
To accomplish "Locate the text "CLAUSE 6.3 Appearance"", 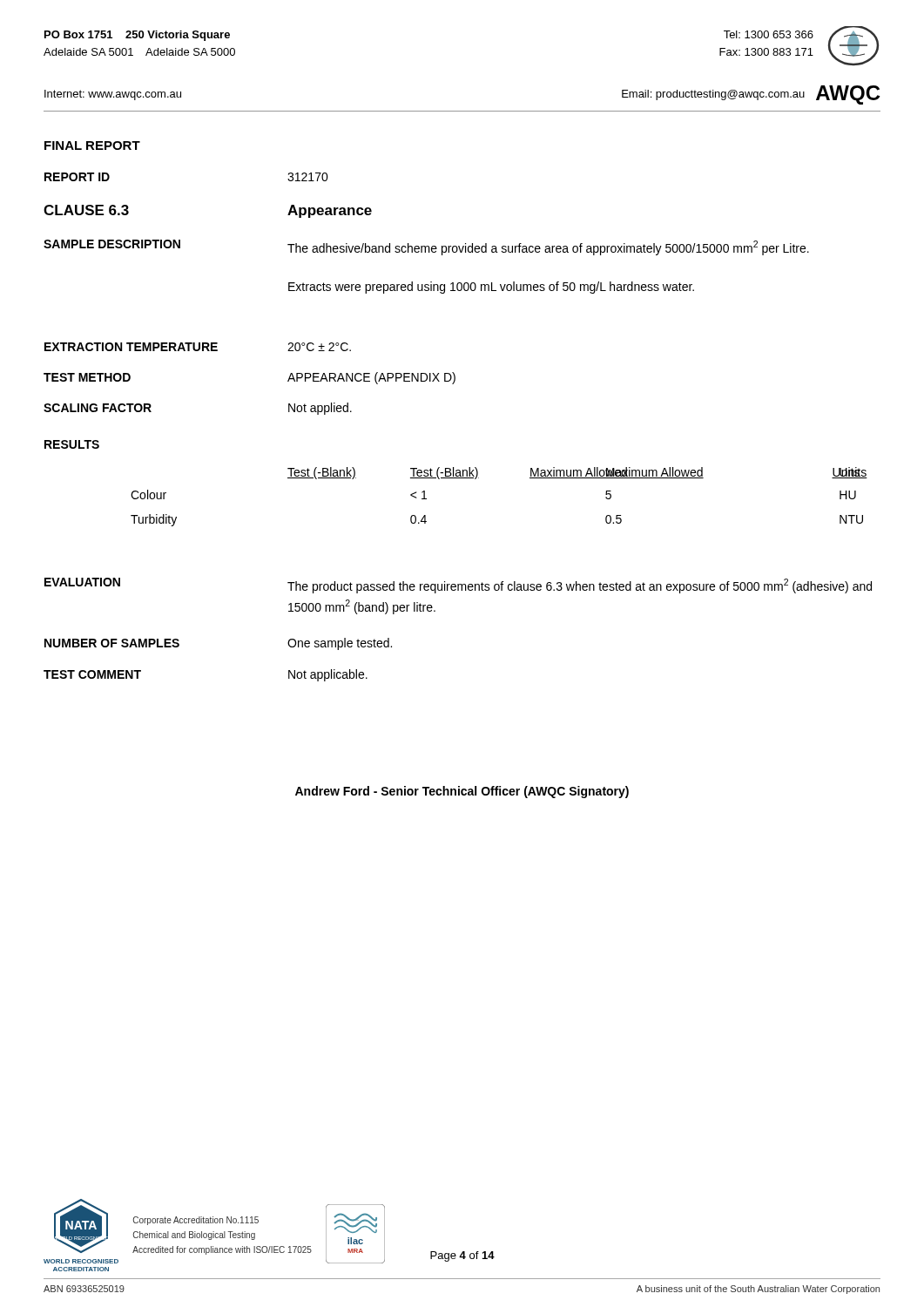I will [x=89, y=210].
